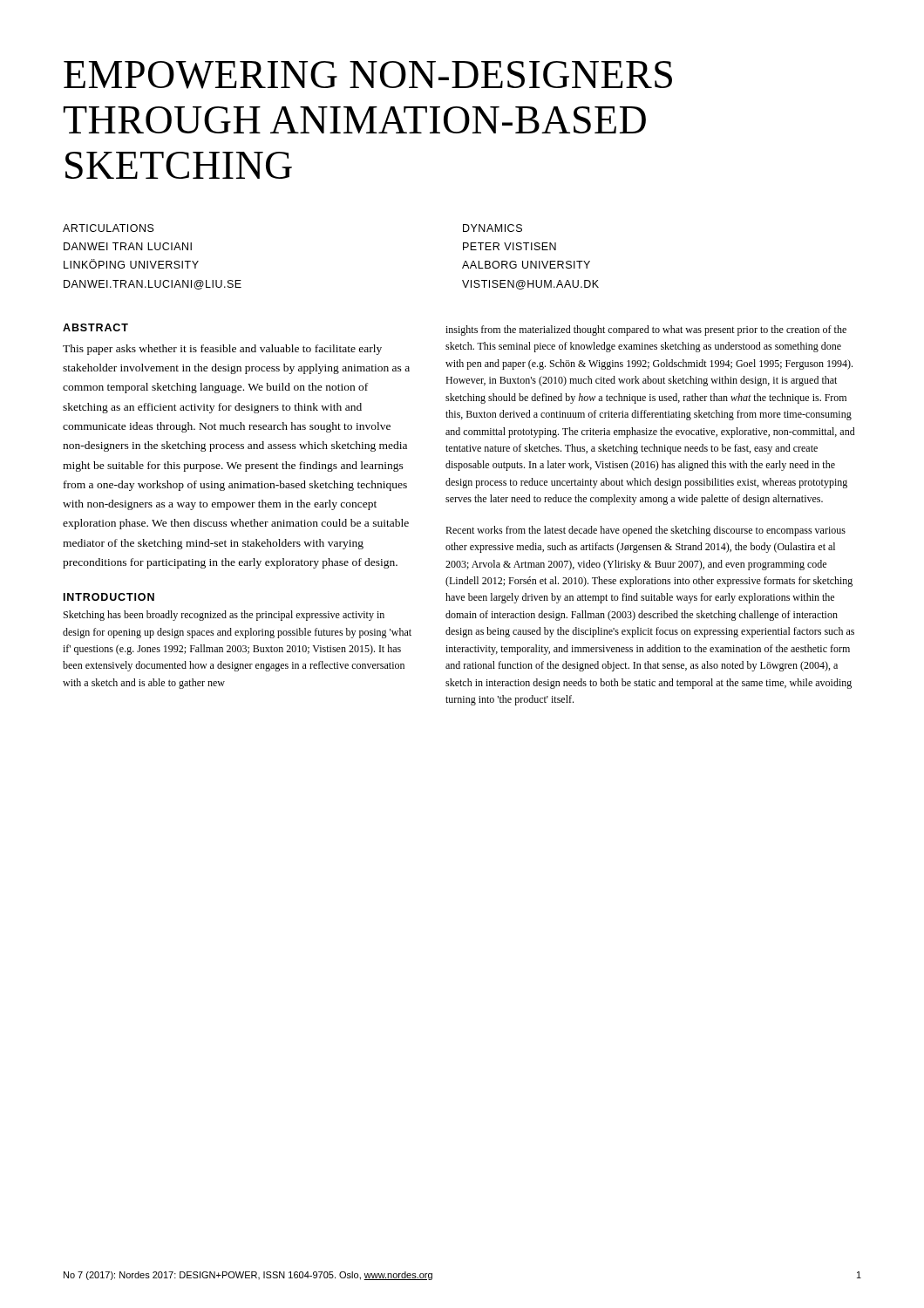
Task: Navigate to the text block starting "insights from the materialized thought"
Action: [x=650, y=414]
